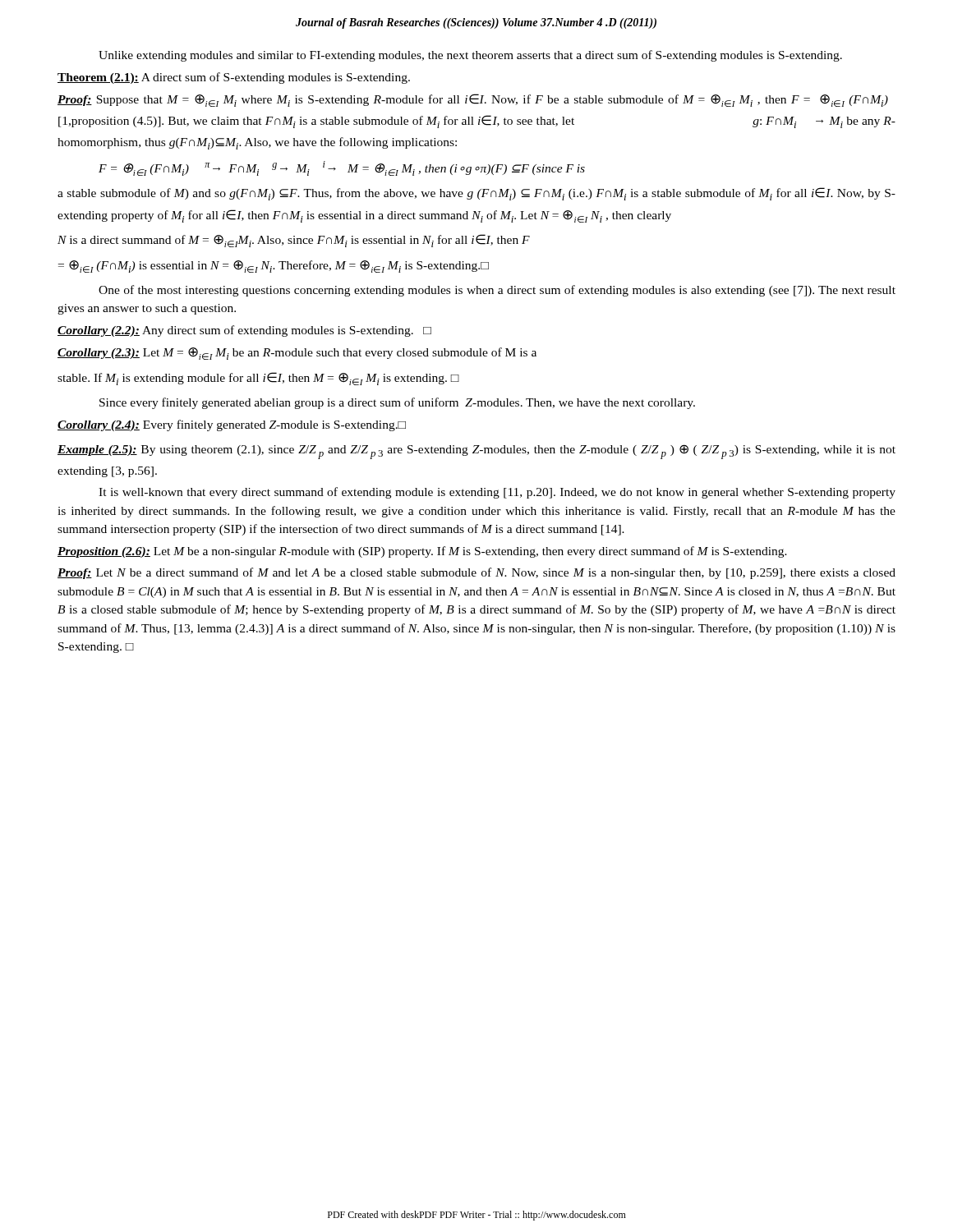Image resolution: width=953 pixels, height=1232 pixels.
Task: Find the block on this page that starts "Example (2.5): By using theorem"
Action: tap(476, 460)
